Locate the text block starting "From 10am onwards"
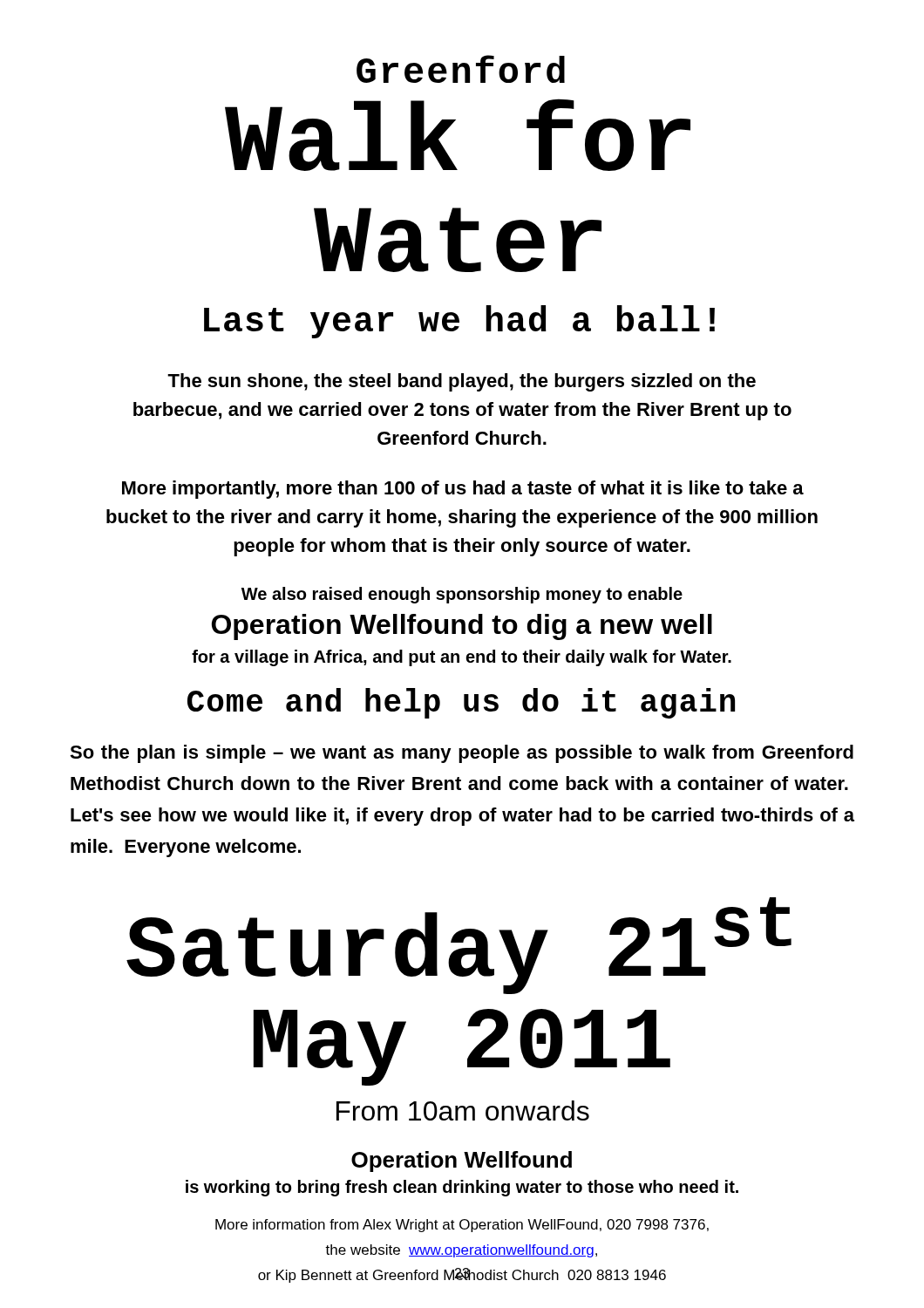This screenshot has height=1308, width=924. (x=462, y=1111)
